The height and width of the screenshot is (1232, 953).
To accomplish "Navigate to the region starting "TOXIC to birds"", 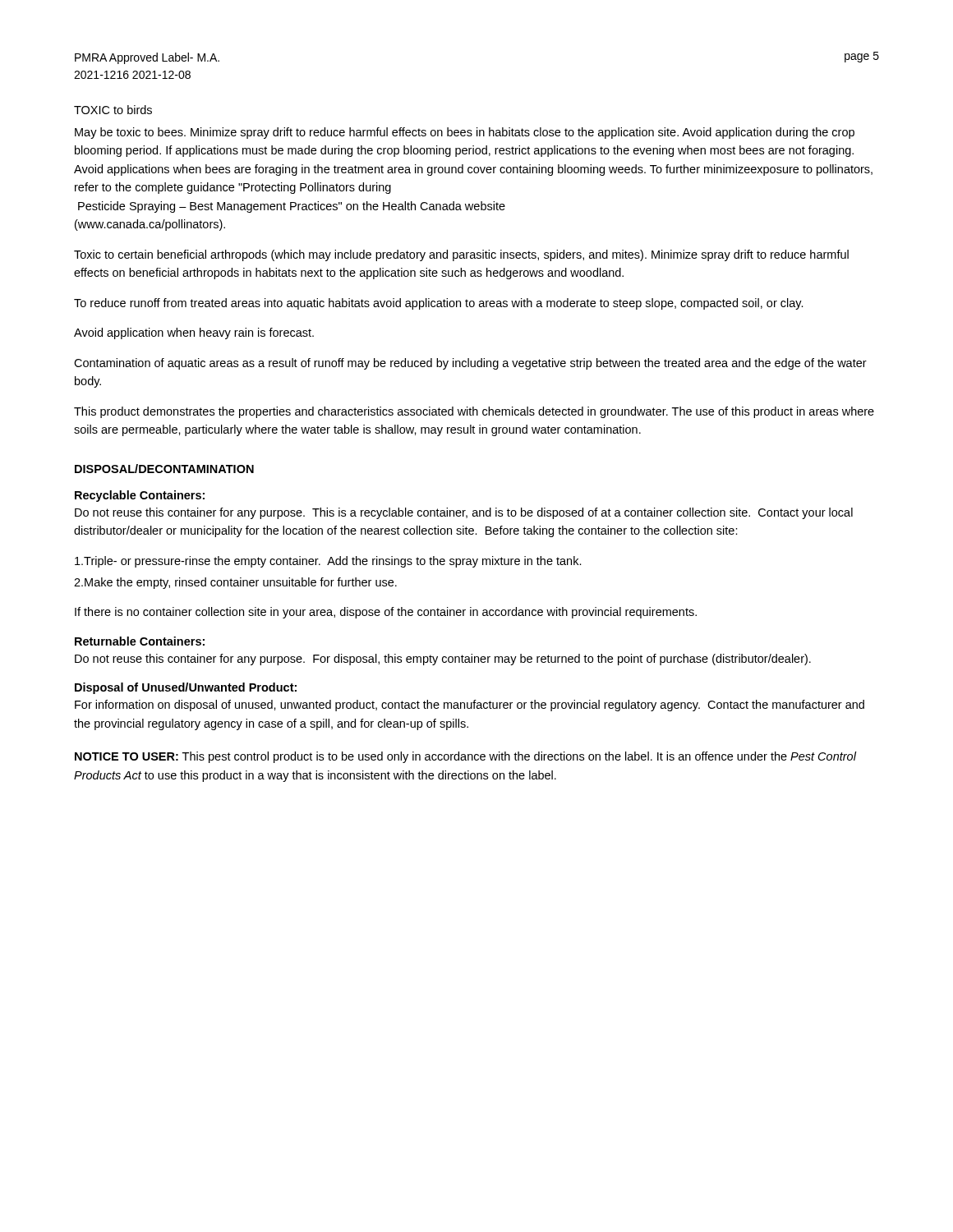I will [113, 110].
